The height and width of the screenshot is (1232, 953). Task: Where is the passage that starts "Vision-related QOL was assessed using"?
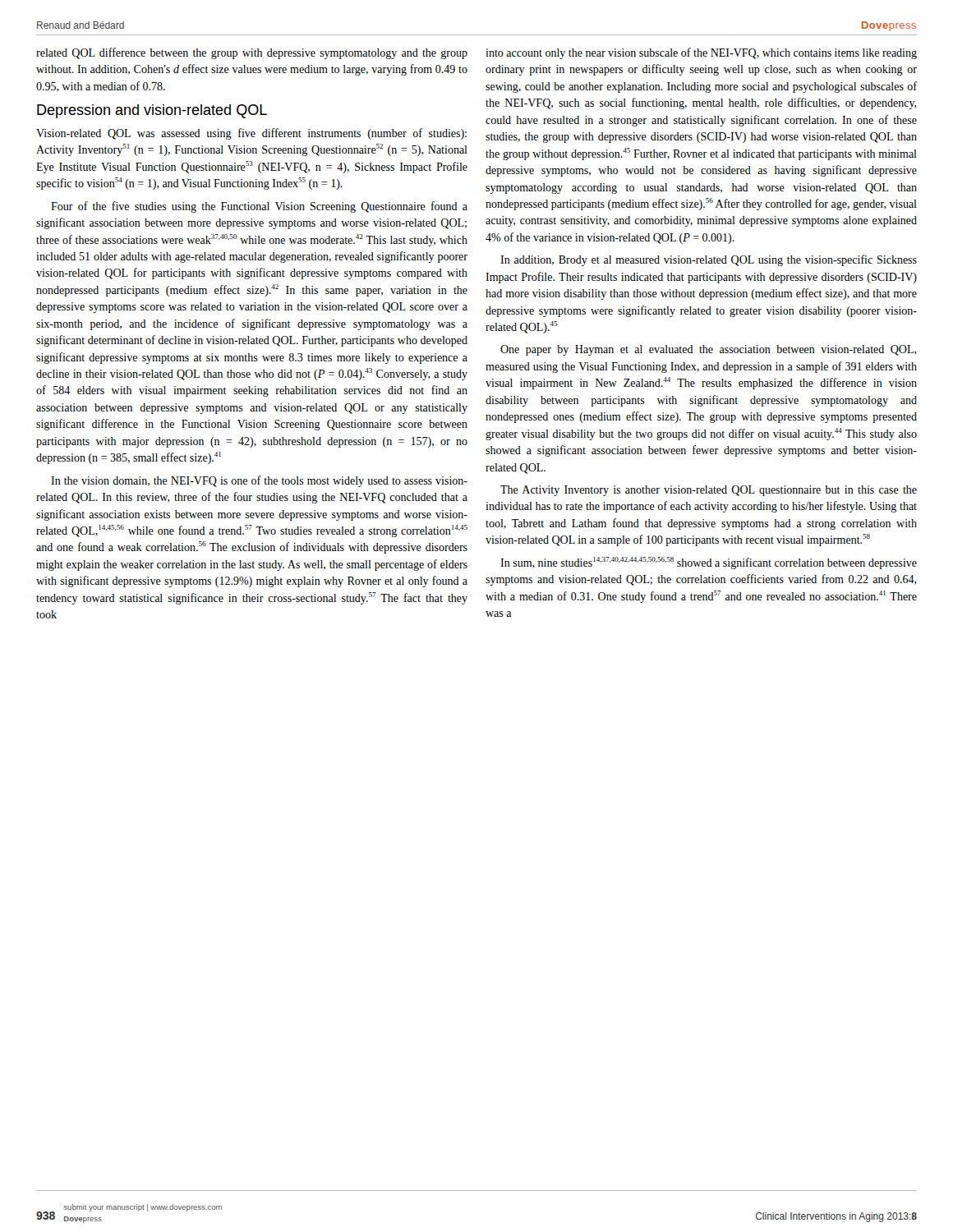[x=252, y=375]
